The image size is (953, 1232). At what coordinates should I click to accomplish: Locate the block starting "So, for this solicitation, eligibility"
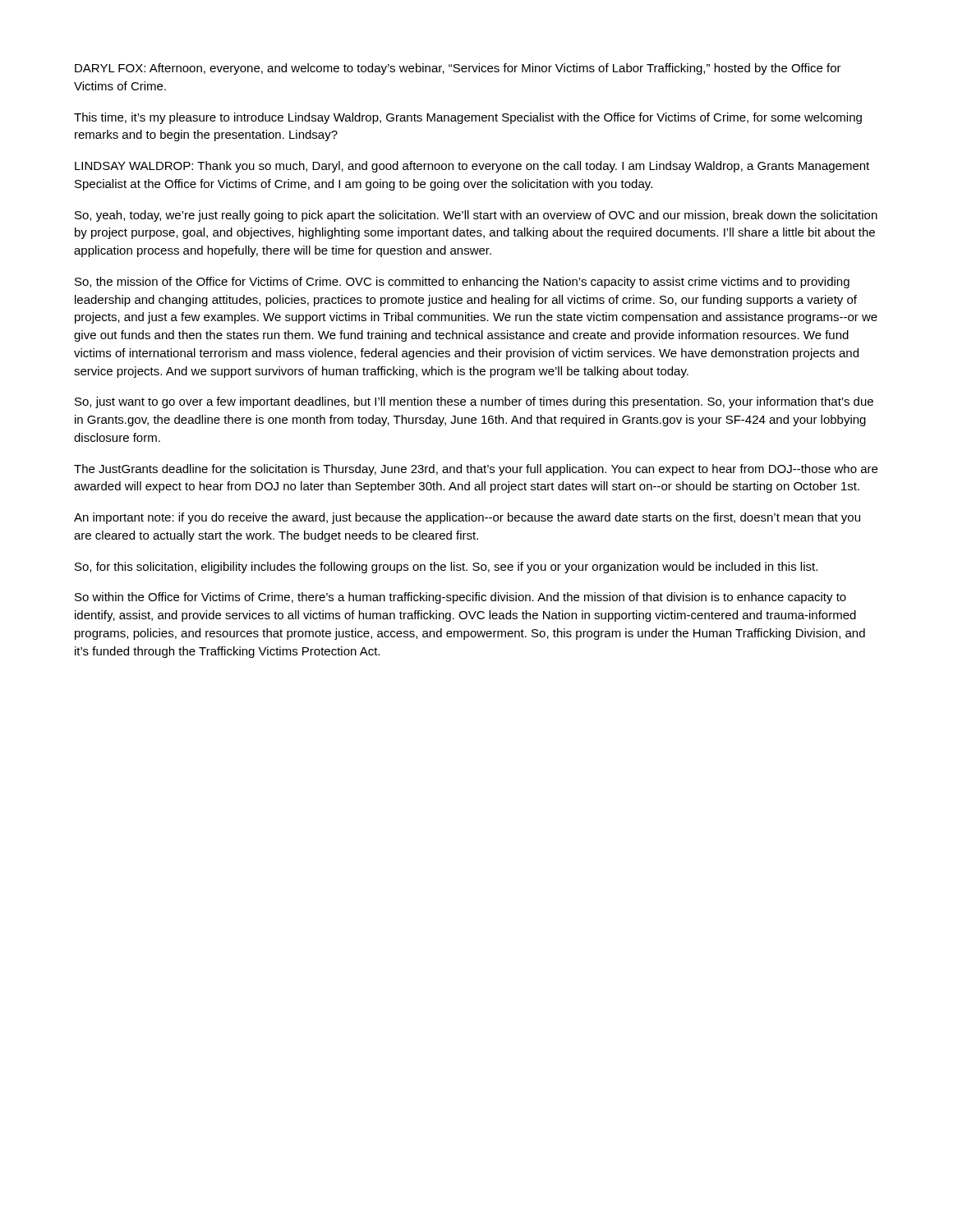point(446,566)
